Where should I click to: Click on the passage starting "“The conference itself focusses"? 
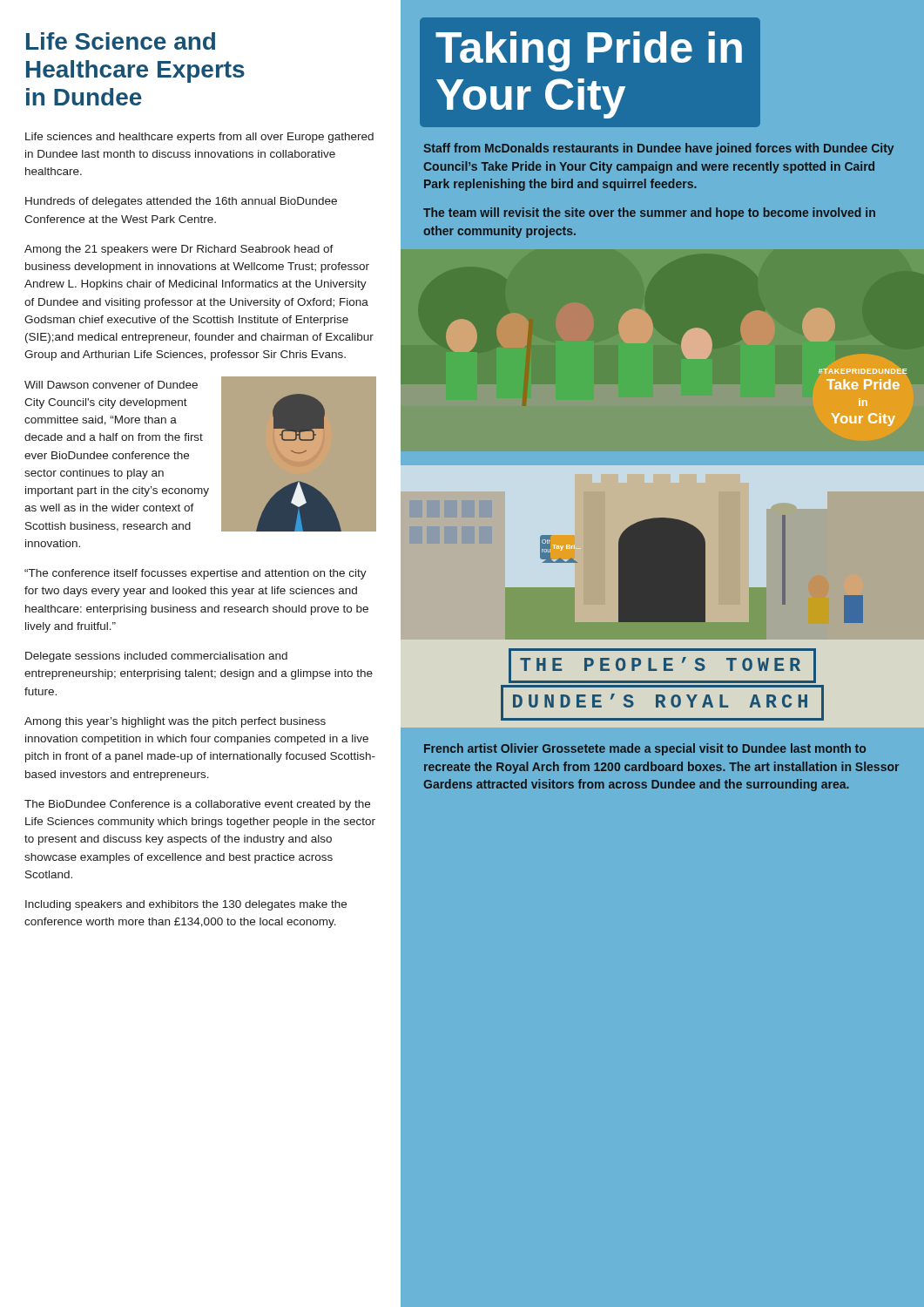click(x=197, y=599)
